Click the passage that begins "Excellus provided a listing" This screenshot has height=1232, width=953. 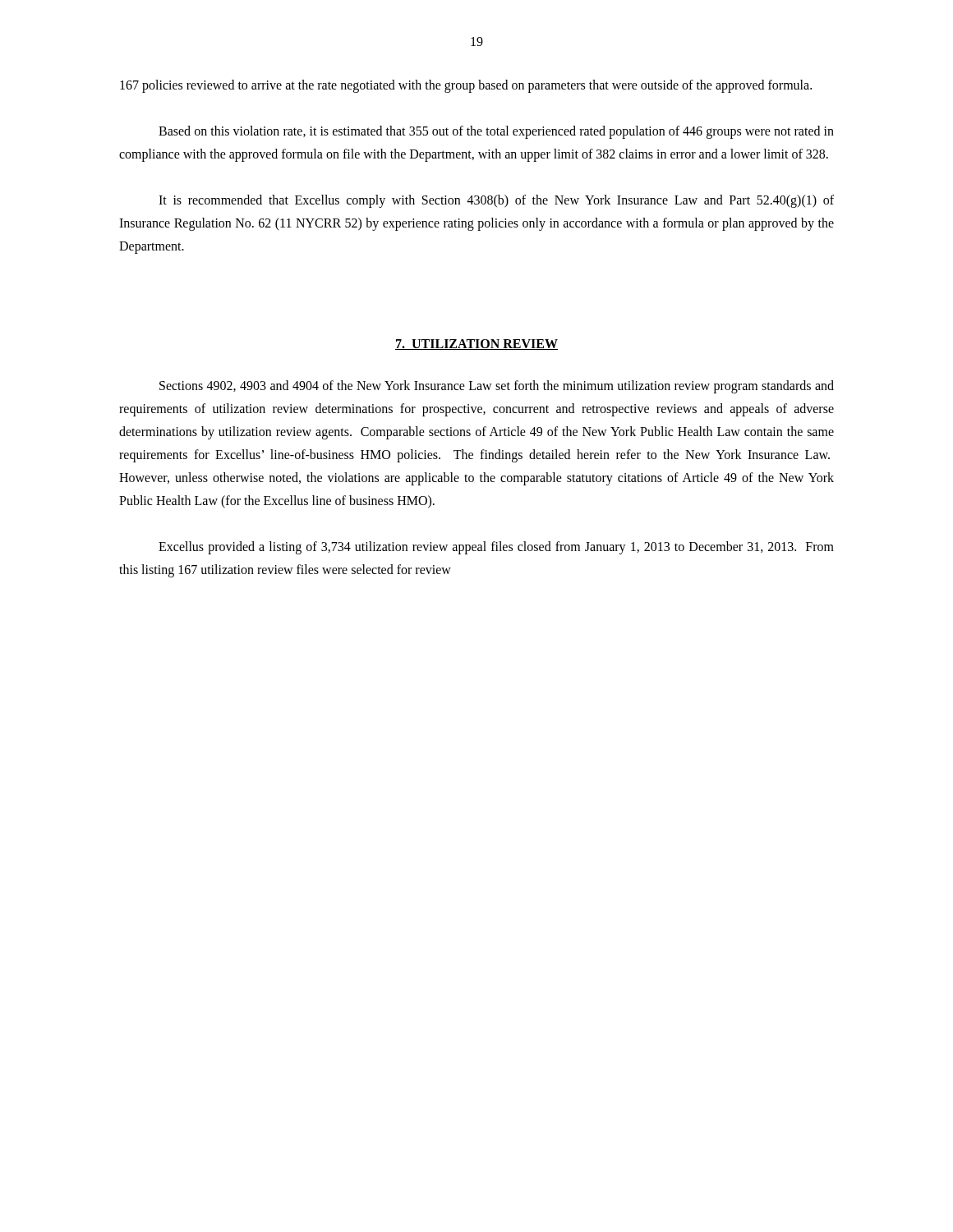pyautogui.click(x=476, y=558)
